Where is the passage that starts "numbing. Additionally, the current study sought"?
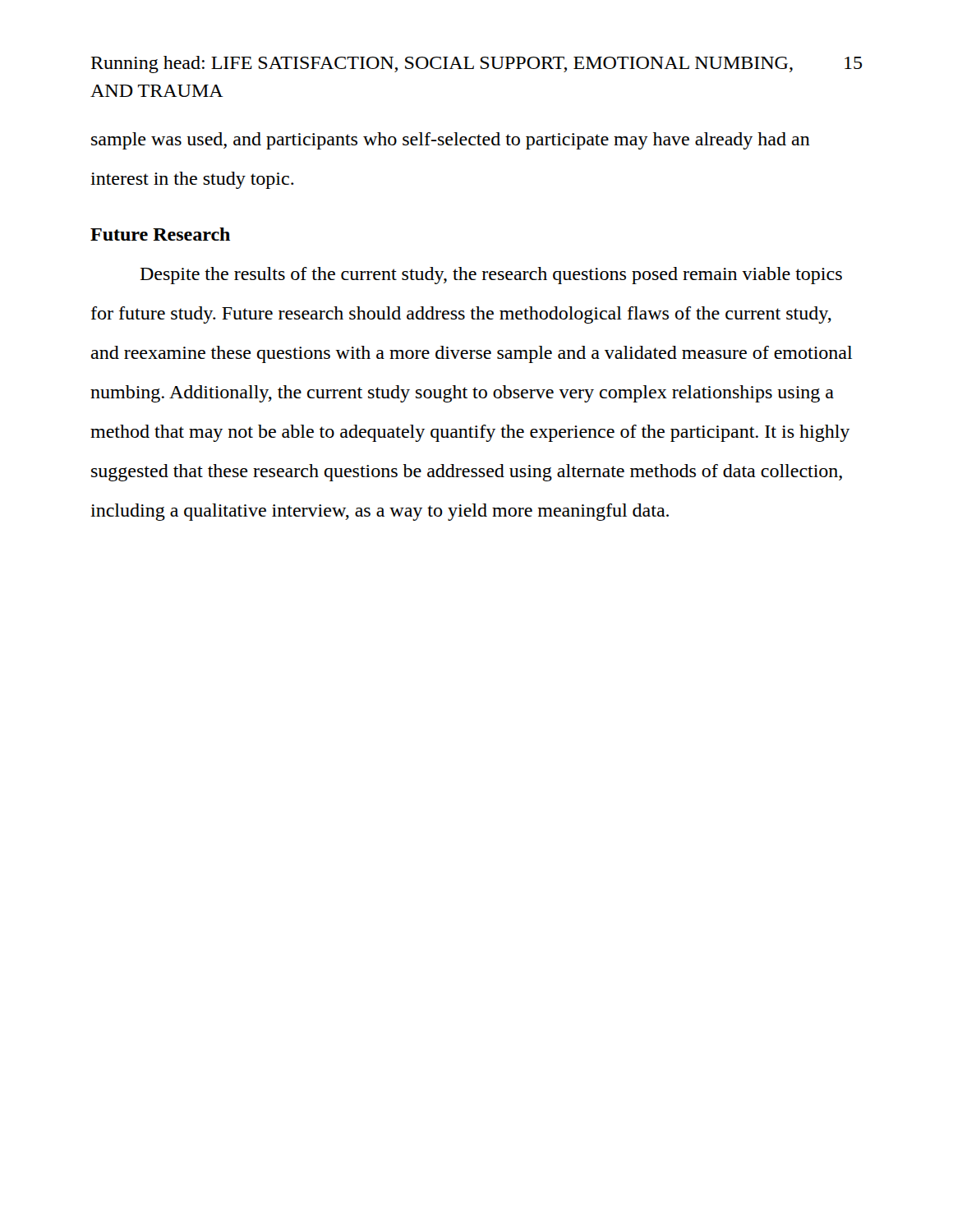This screenshot has height=1232, width=953. coord(462,392)
